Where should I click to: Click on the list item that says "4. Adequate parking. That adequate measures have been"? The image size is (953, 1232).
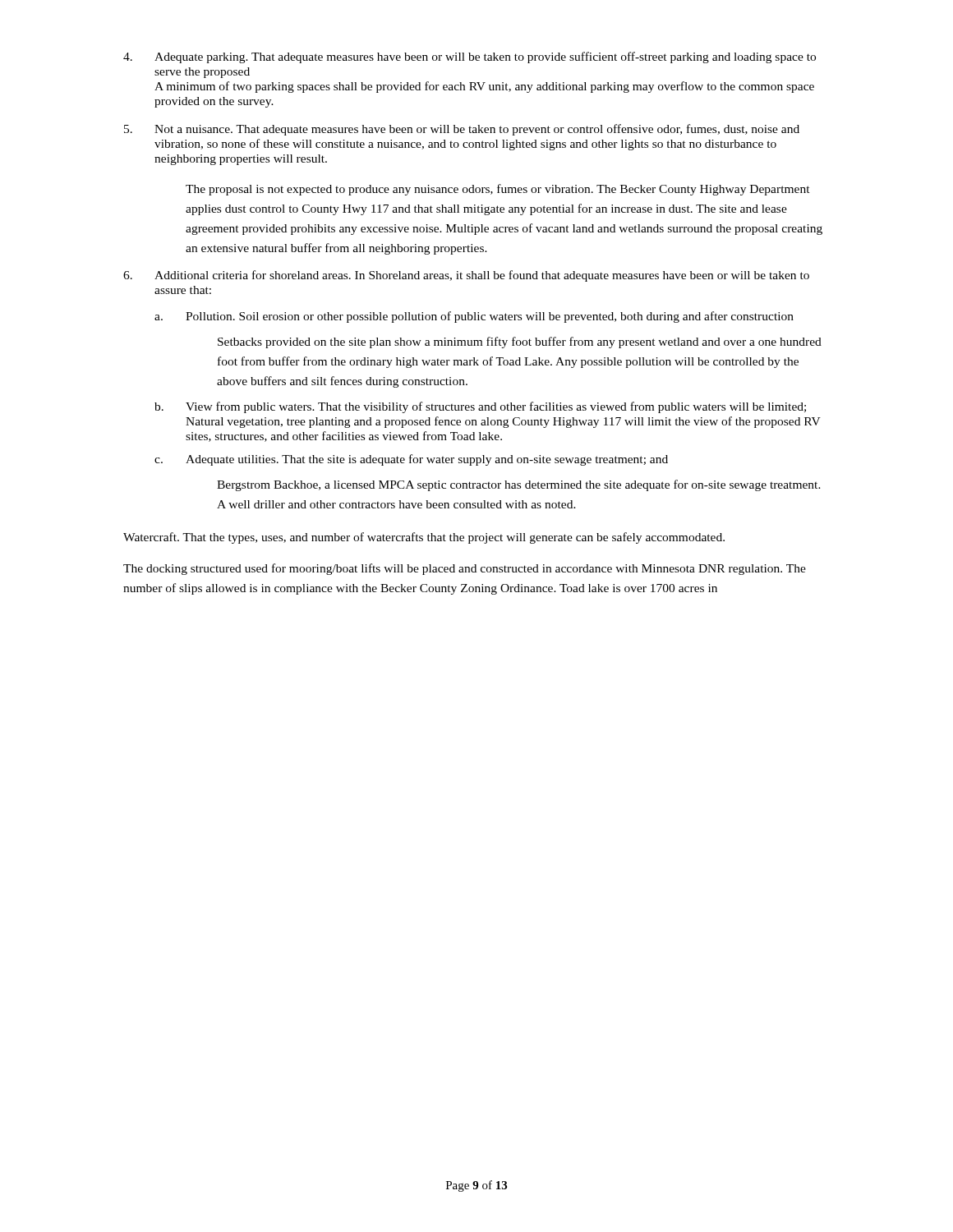coord(476,79)
